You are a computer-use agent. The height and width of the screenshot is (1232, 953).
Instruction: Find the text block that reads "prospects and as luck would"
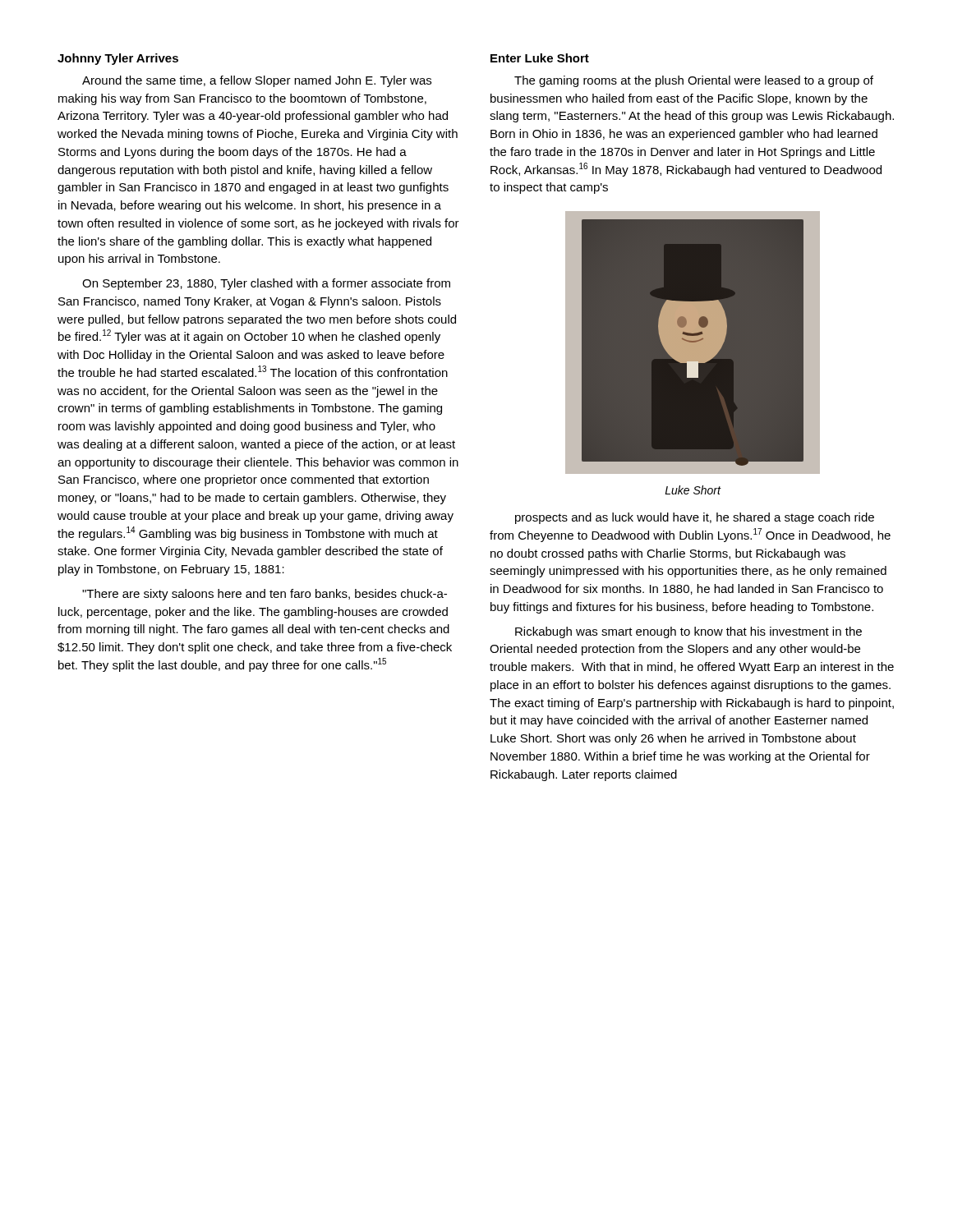click(693, 646)
